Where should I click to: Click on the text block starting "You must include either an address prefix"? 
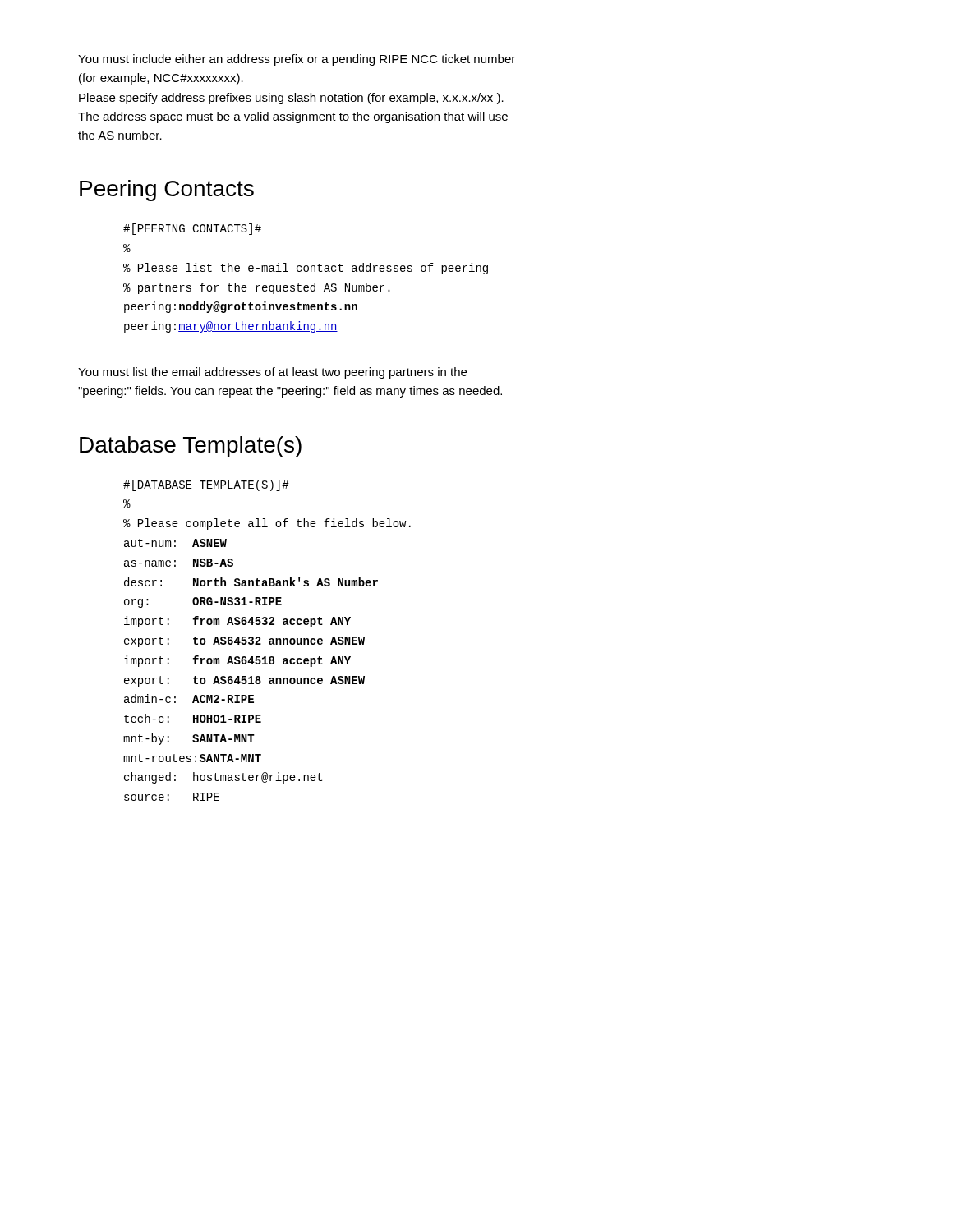297,97
